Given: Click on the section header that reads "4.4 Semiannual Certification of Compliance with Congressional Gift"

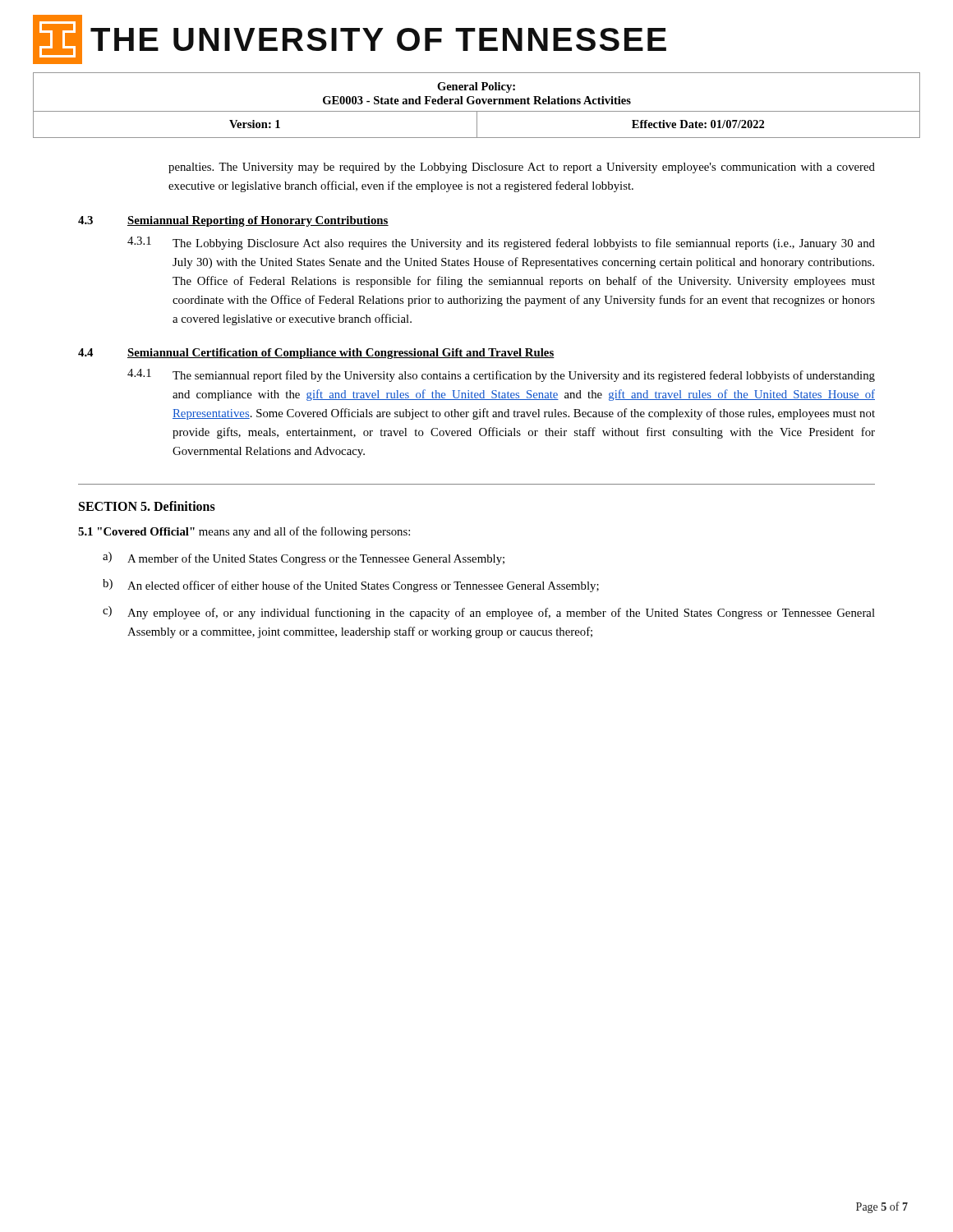Looking at the screenshot, I should click(316, 353).
